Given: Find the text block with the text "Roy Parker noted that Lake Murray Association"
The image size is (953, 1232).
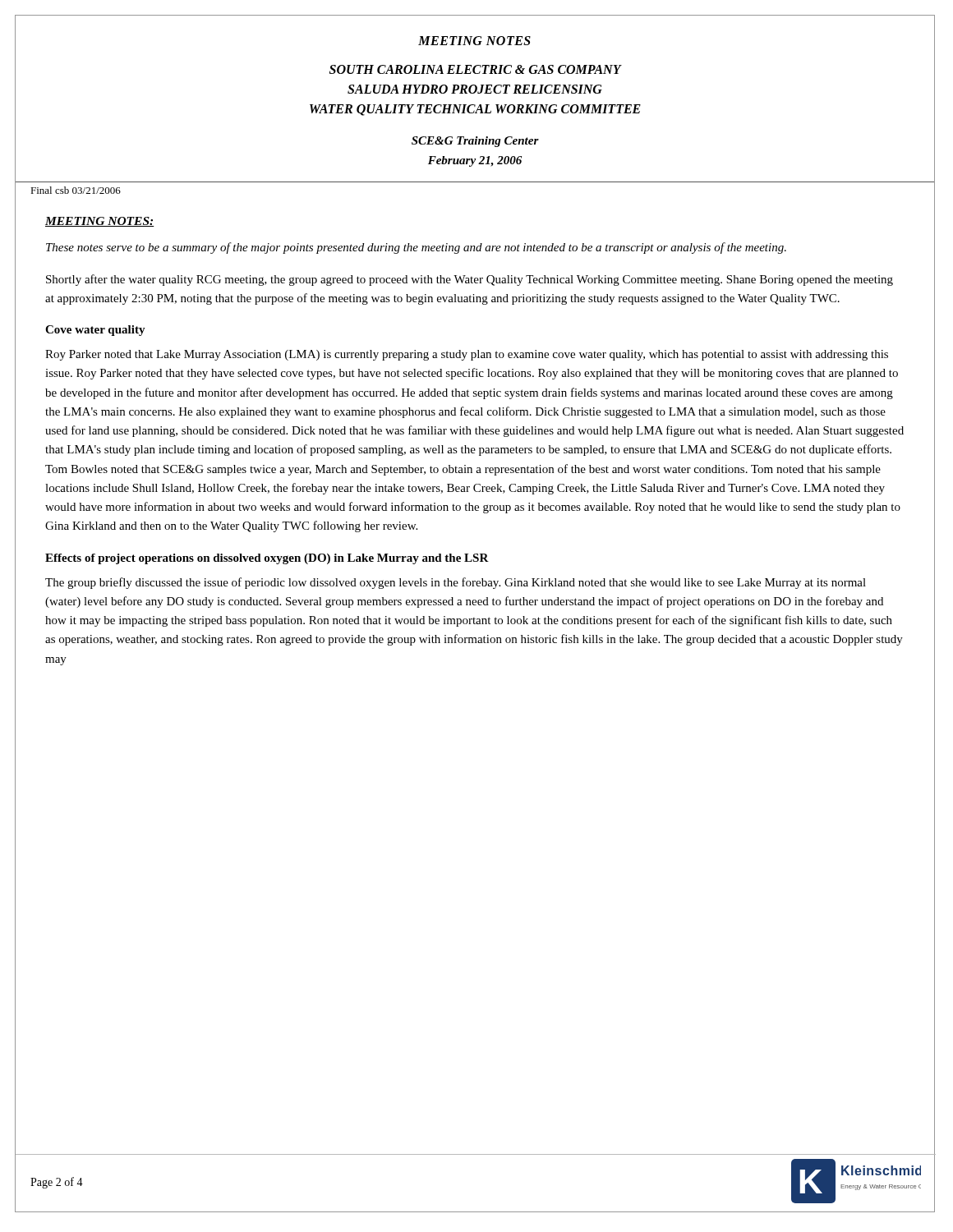Looking at the screenshot, I should click(x=475, y=440).
